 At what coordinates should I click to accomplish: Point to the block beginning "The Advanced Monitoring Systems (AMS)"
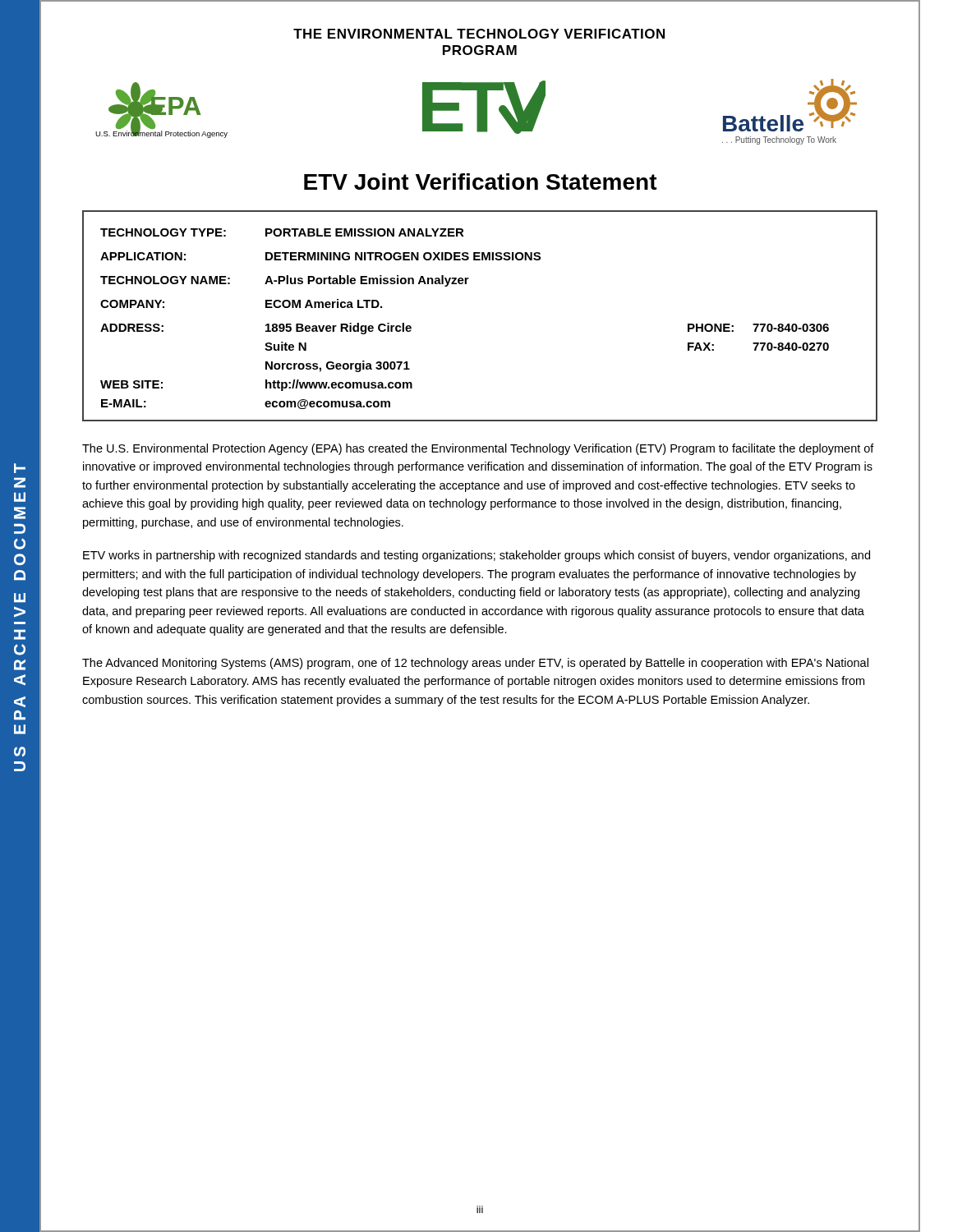(x=476, y=681)
